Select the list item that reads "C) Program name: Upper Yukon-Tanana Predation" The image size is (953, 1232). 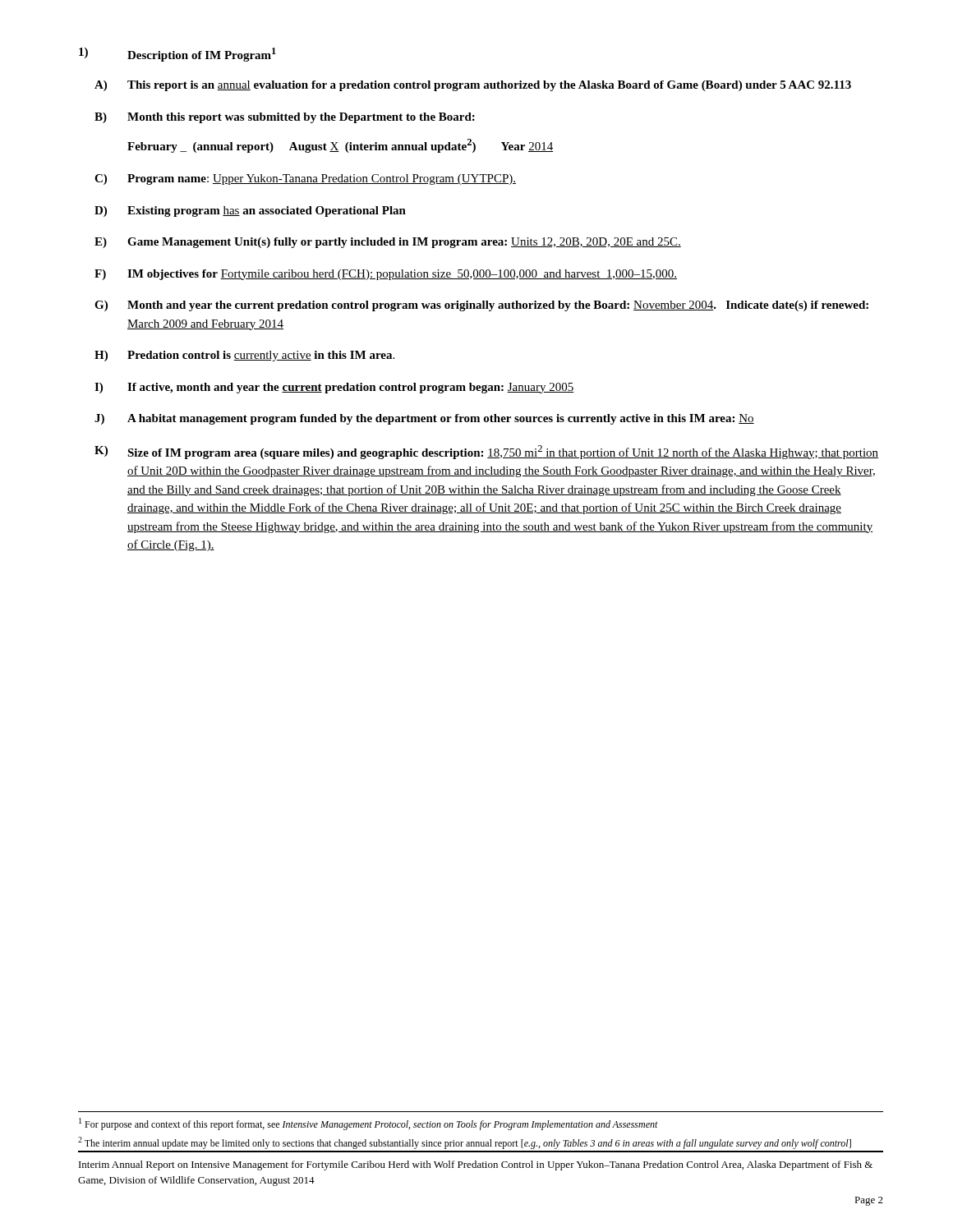[305, 178]
